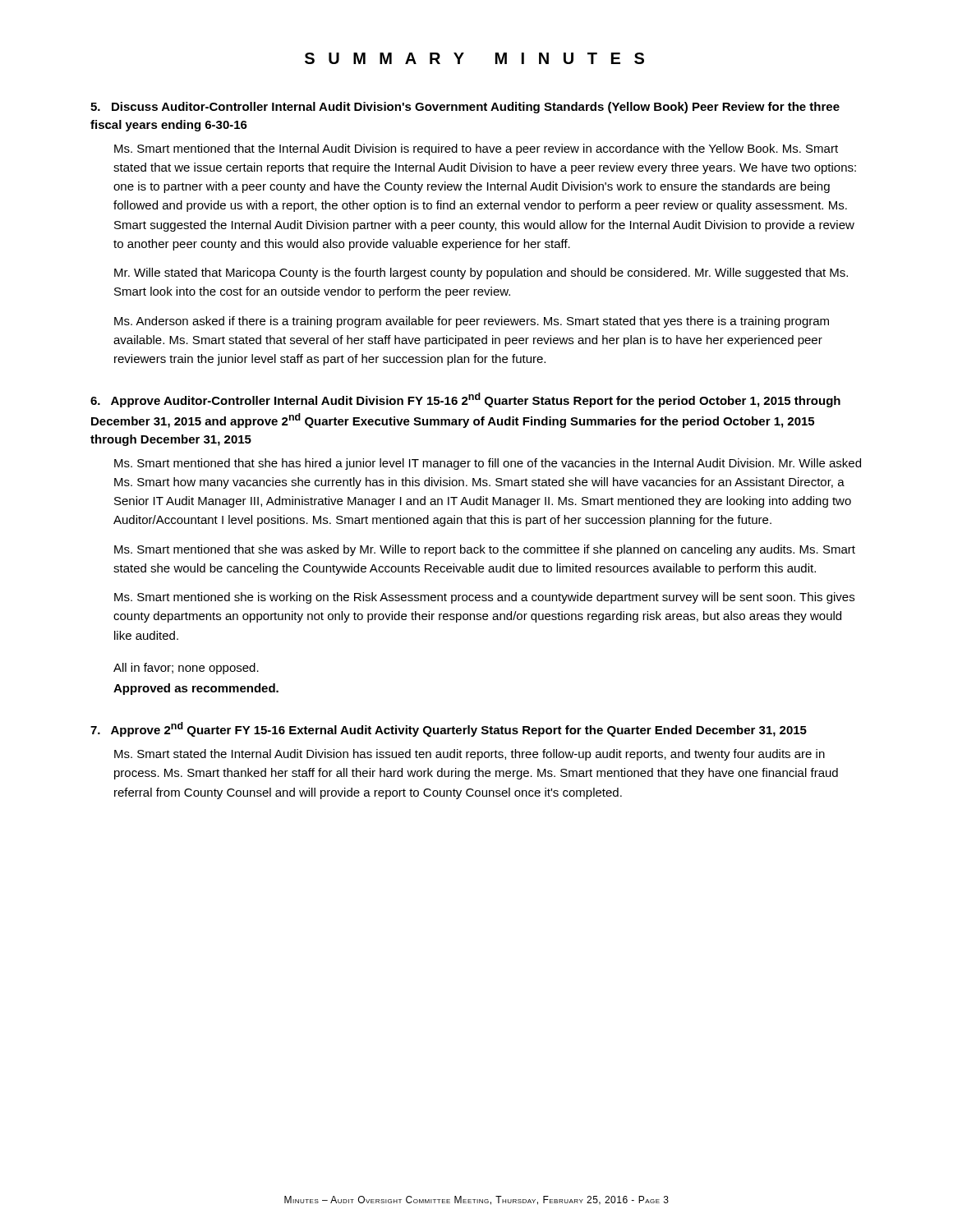This screenshot has height=1232, width=953.
Task: Click on the block starting "Ms. Smart mentioned that she has"
Action: [488, 491]
